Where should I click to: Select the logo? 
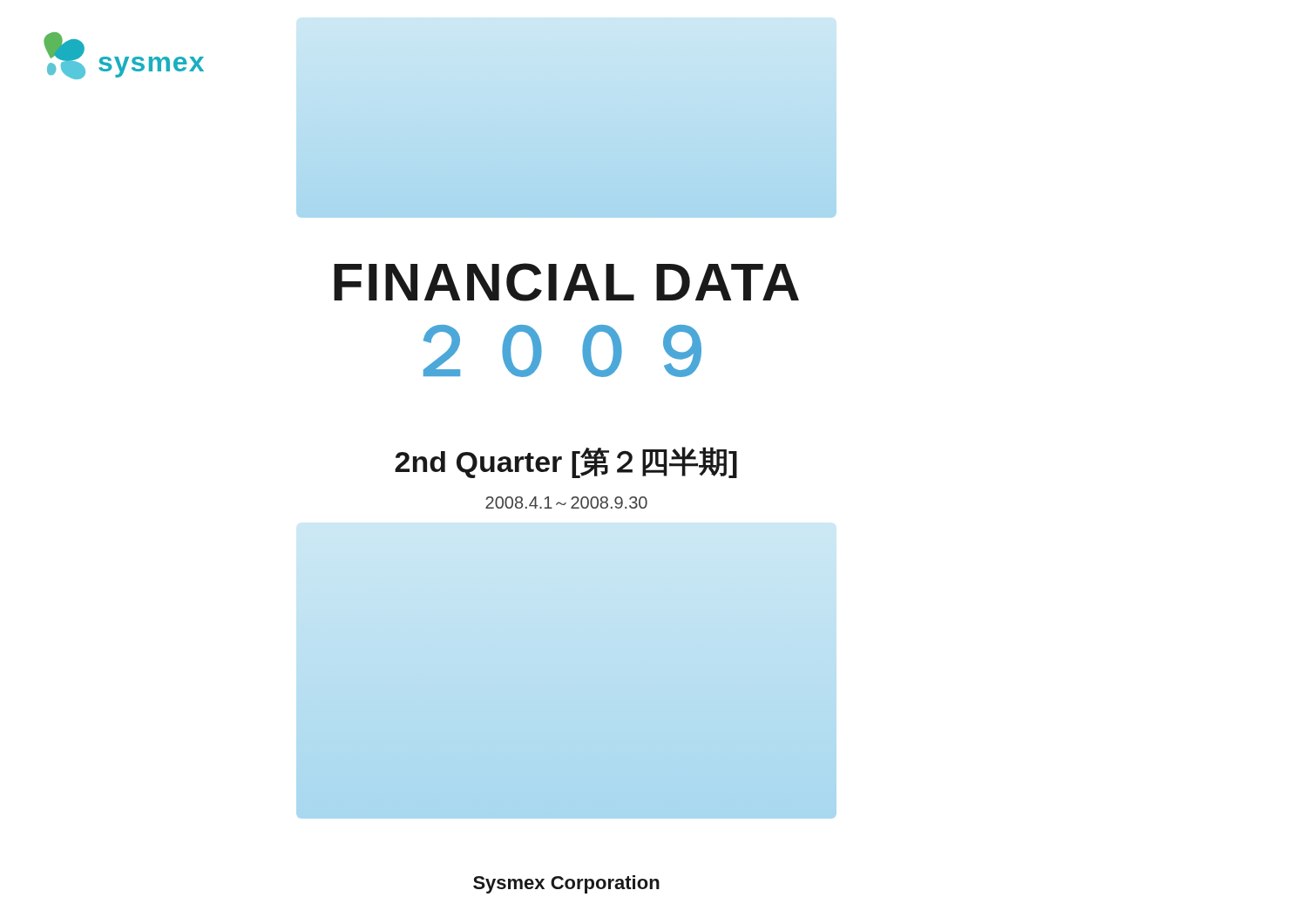coord(131,61)
